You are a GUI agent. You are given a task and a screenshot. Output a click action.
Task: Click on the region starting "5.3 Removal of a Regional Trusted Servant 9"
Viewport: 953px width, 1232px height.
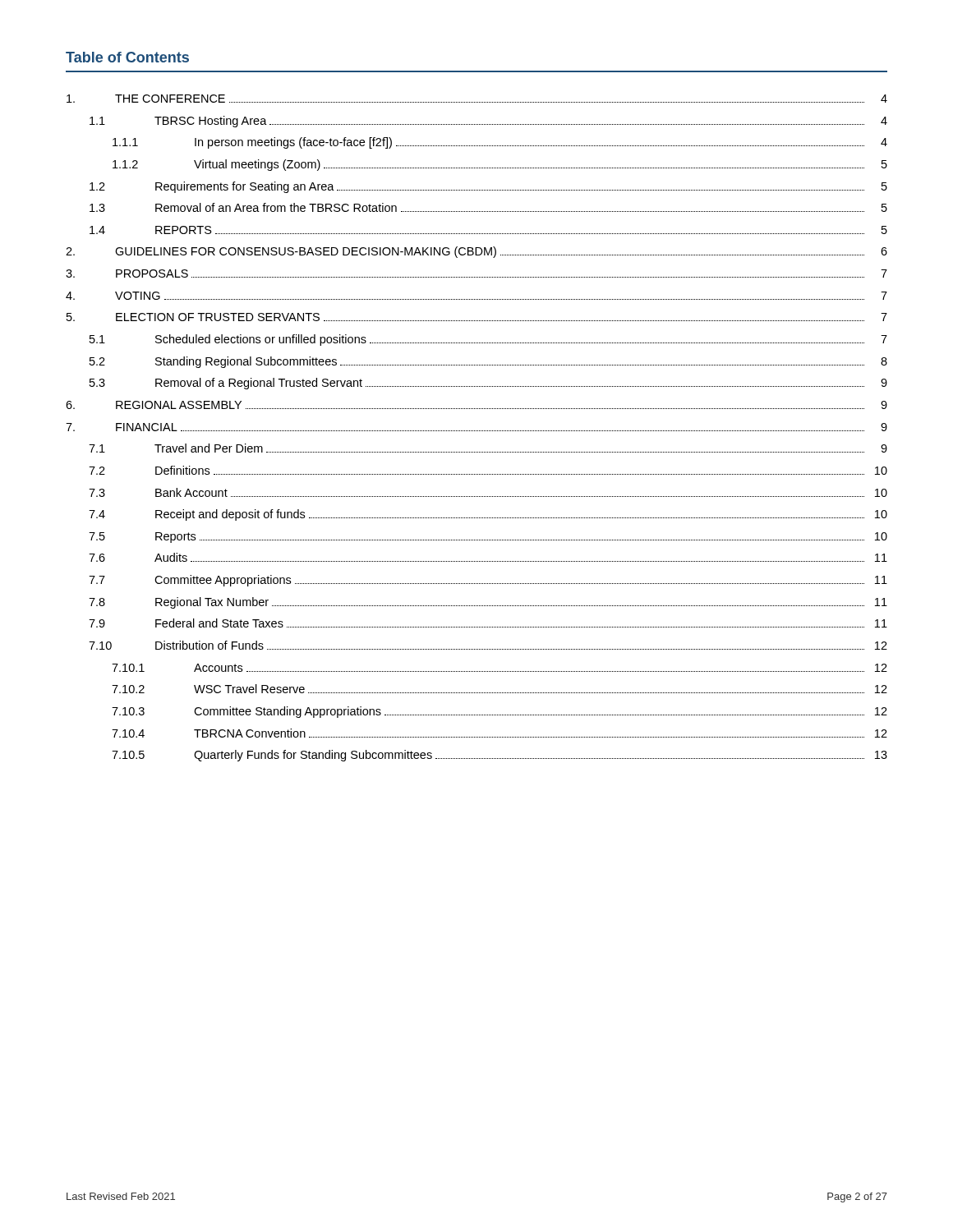[x=476, y=383]
